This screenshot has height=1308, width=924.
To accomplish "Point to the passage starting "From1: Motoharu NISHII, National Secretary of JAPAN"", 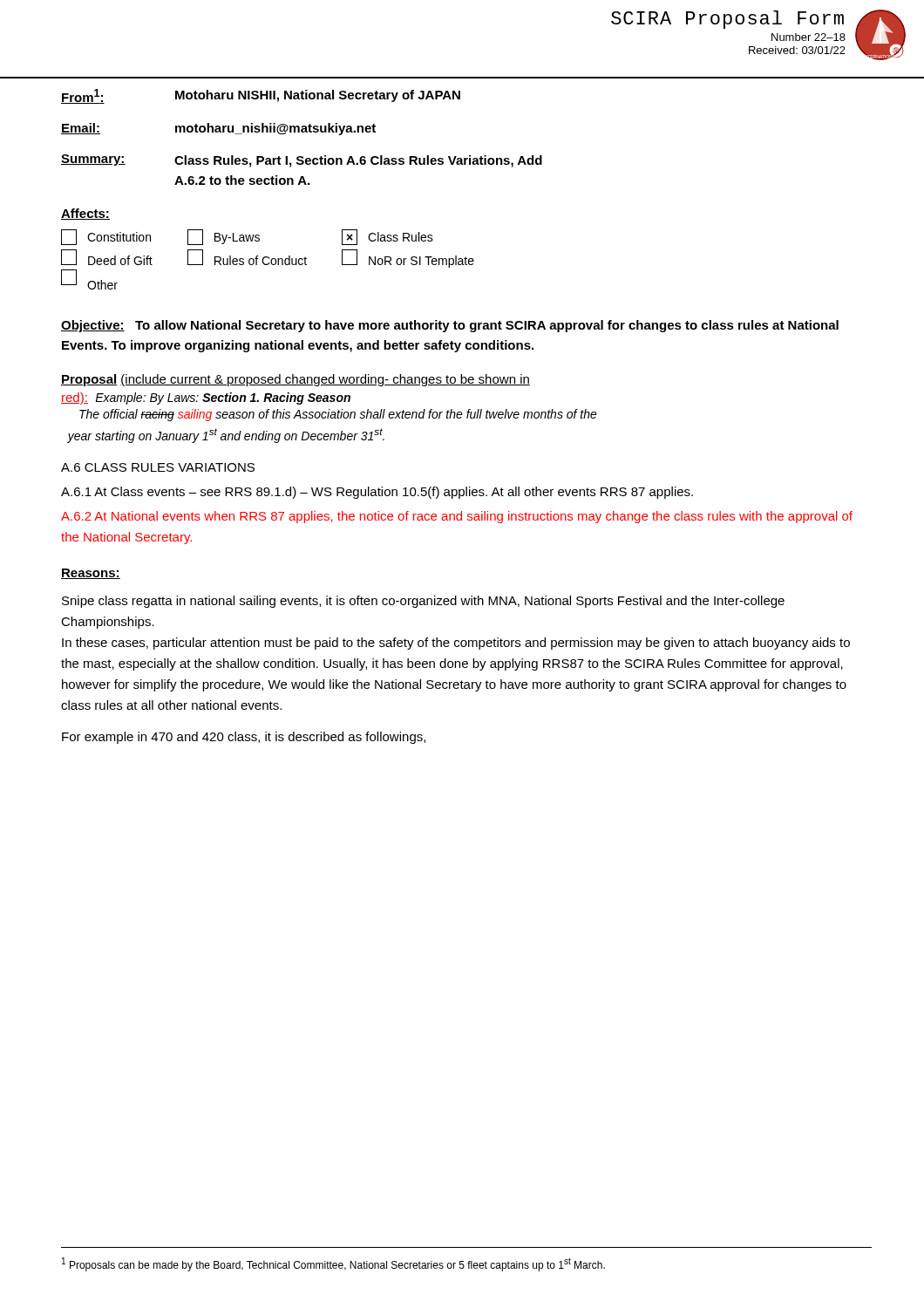I will pos(261,96).
